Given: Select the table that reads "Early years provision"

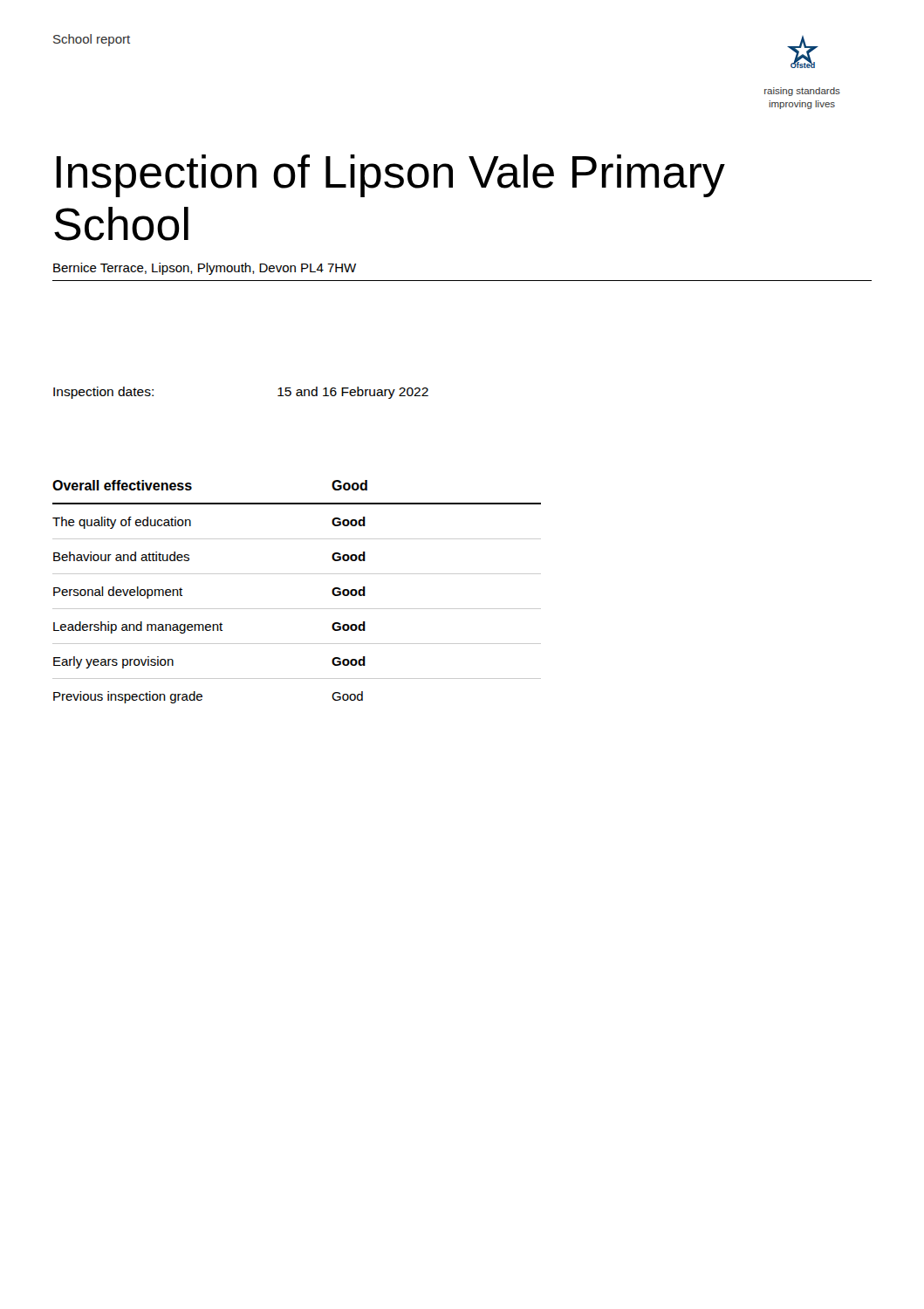Looking at the screenshot, I should coord(462,592).
